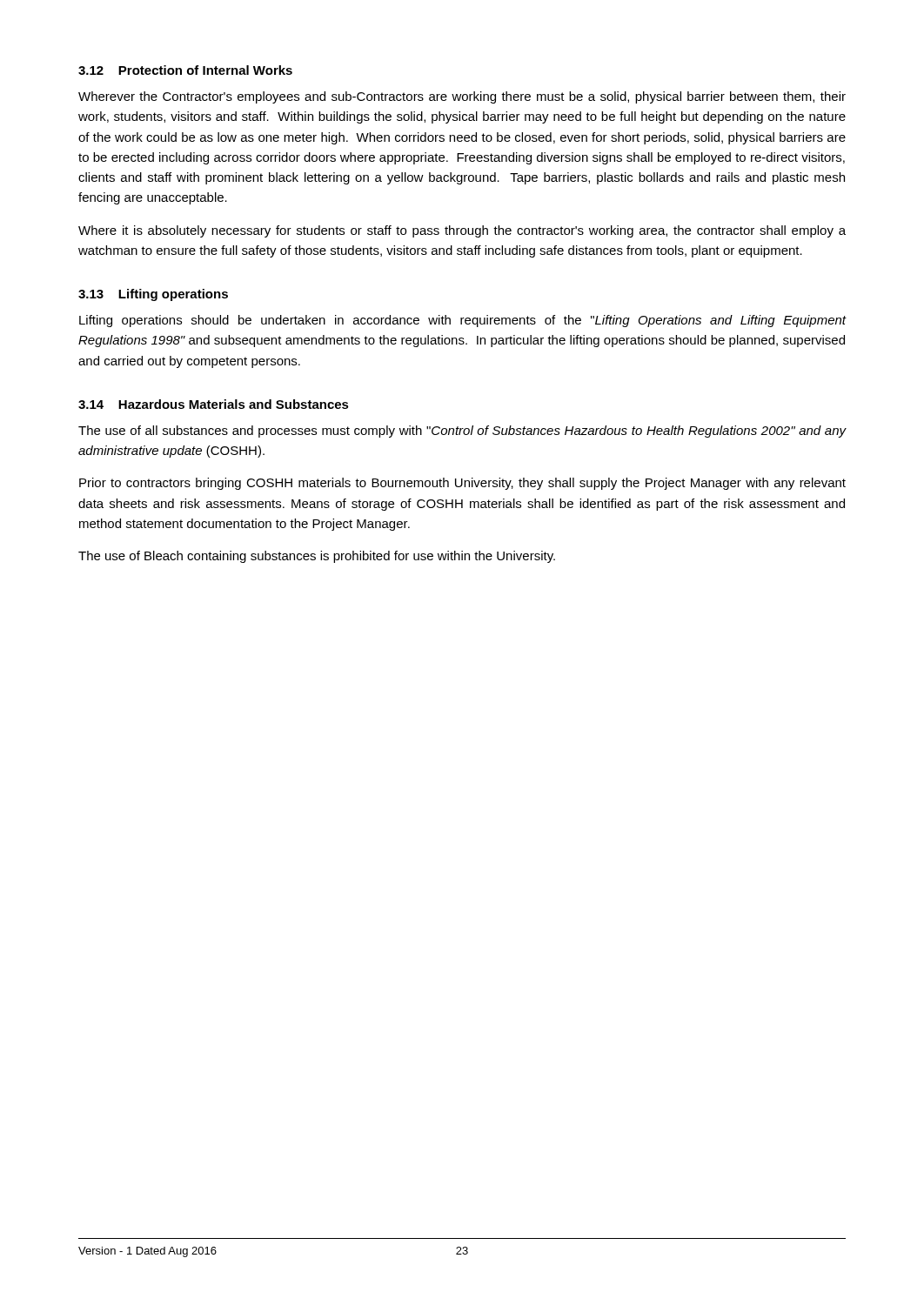Find the region starting "3.14 Hazardous Materials"

point(214,404)
